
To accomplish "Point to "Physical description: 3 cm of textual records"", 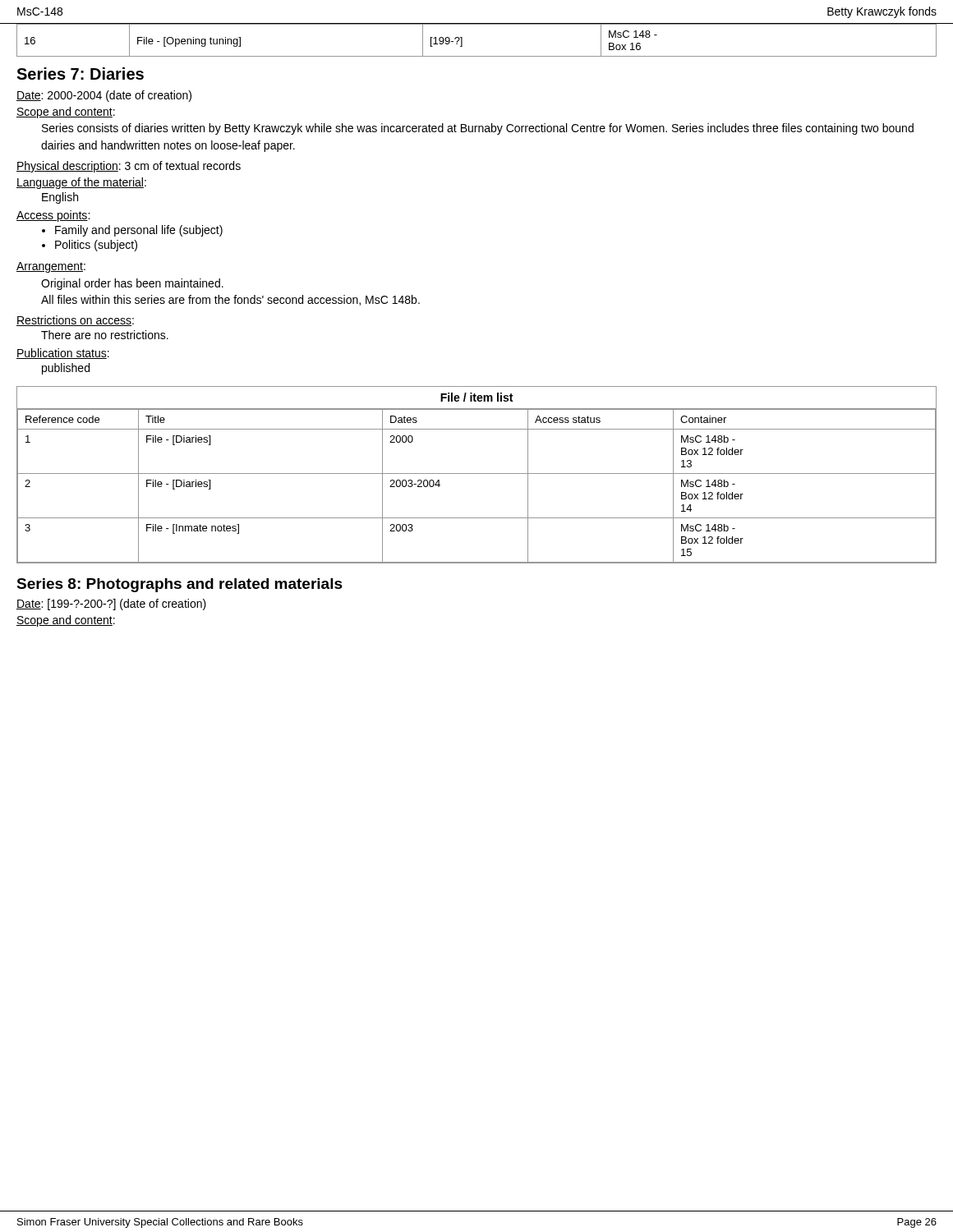I will (129, 166).
